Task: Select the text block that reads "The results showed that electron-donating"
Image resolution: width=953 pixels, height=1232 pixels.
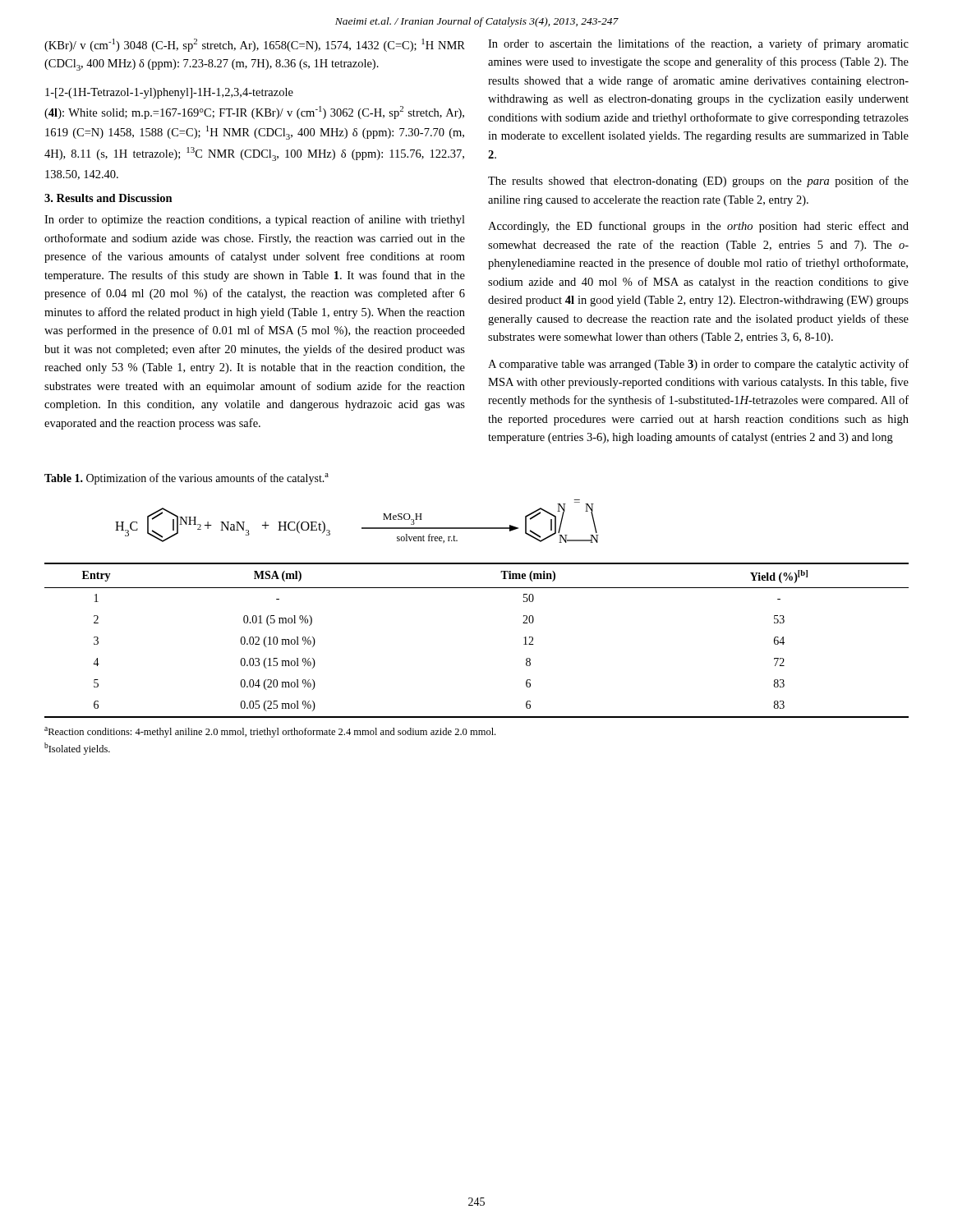Action: click(x=698, y=190)
